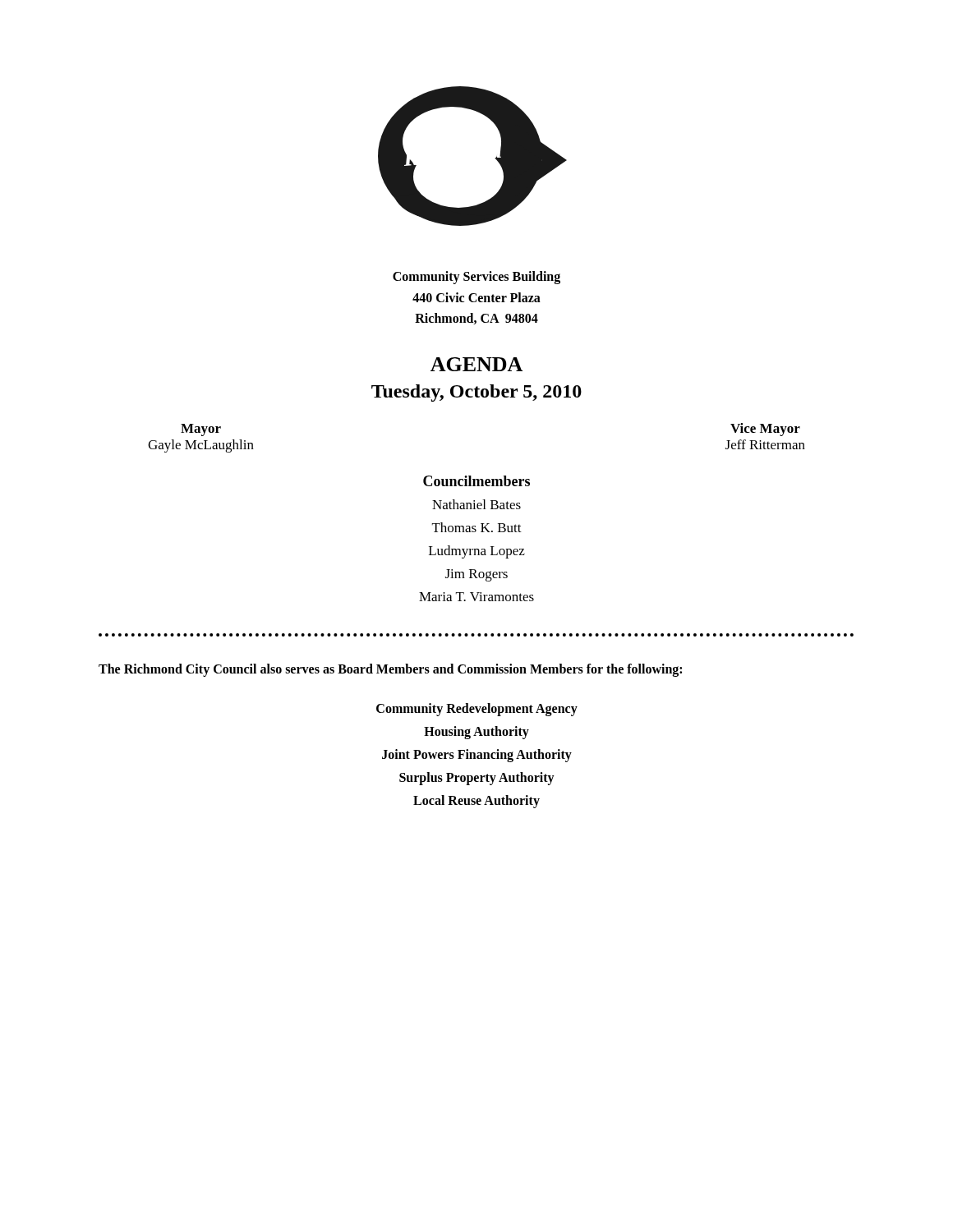Find the list item that says "Jim Rogers"
Screen dimensions: 1232x953
click(x=476, y=574)
